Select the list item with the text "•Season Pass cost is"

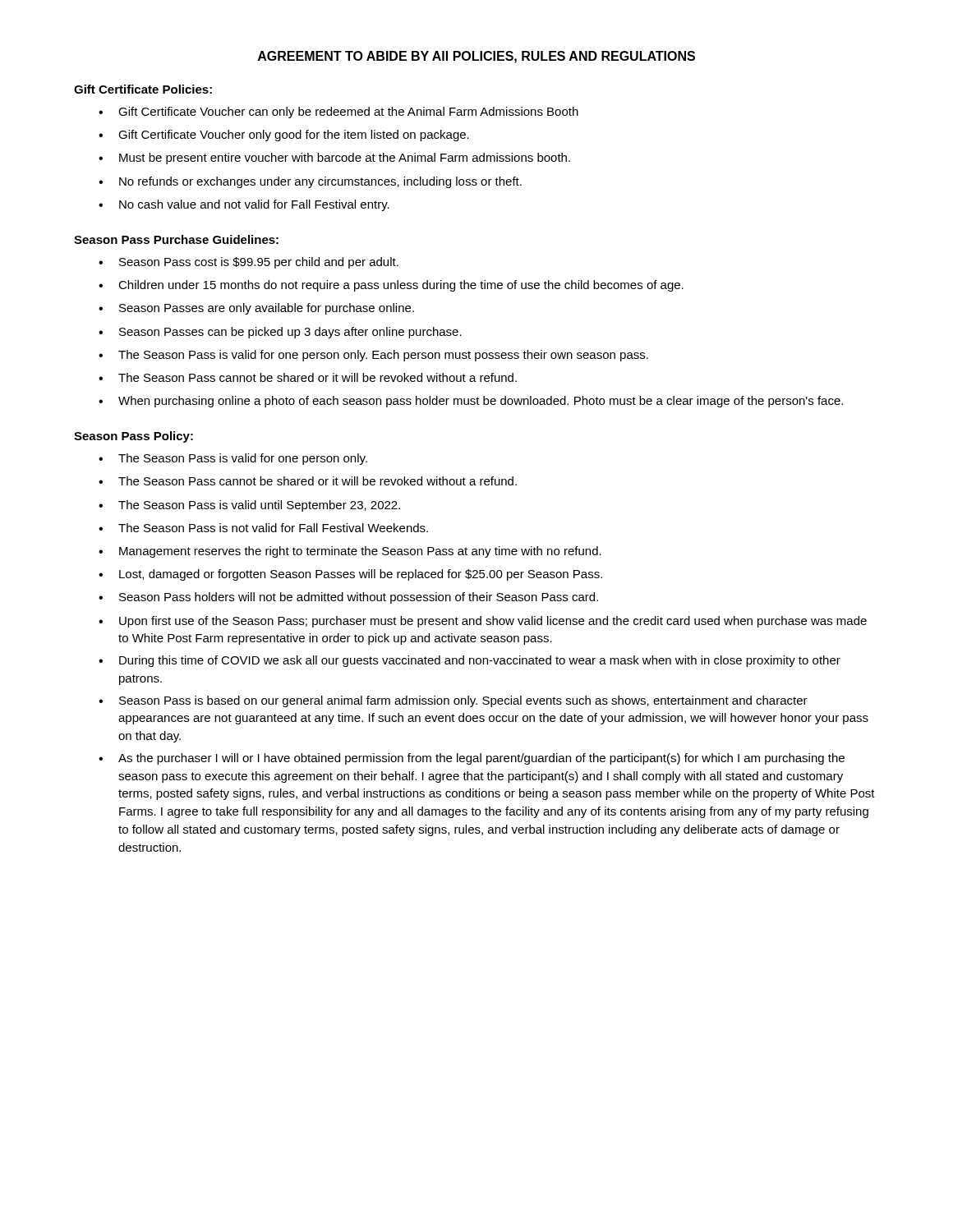coord(249,263)
